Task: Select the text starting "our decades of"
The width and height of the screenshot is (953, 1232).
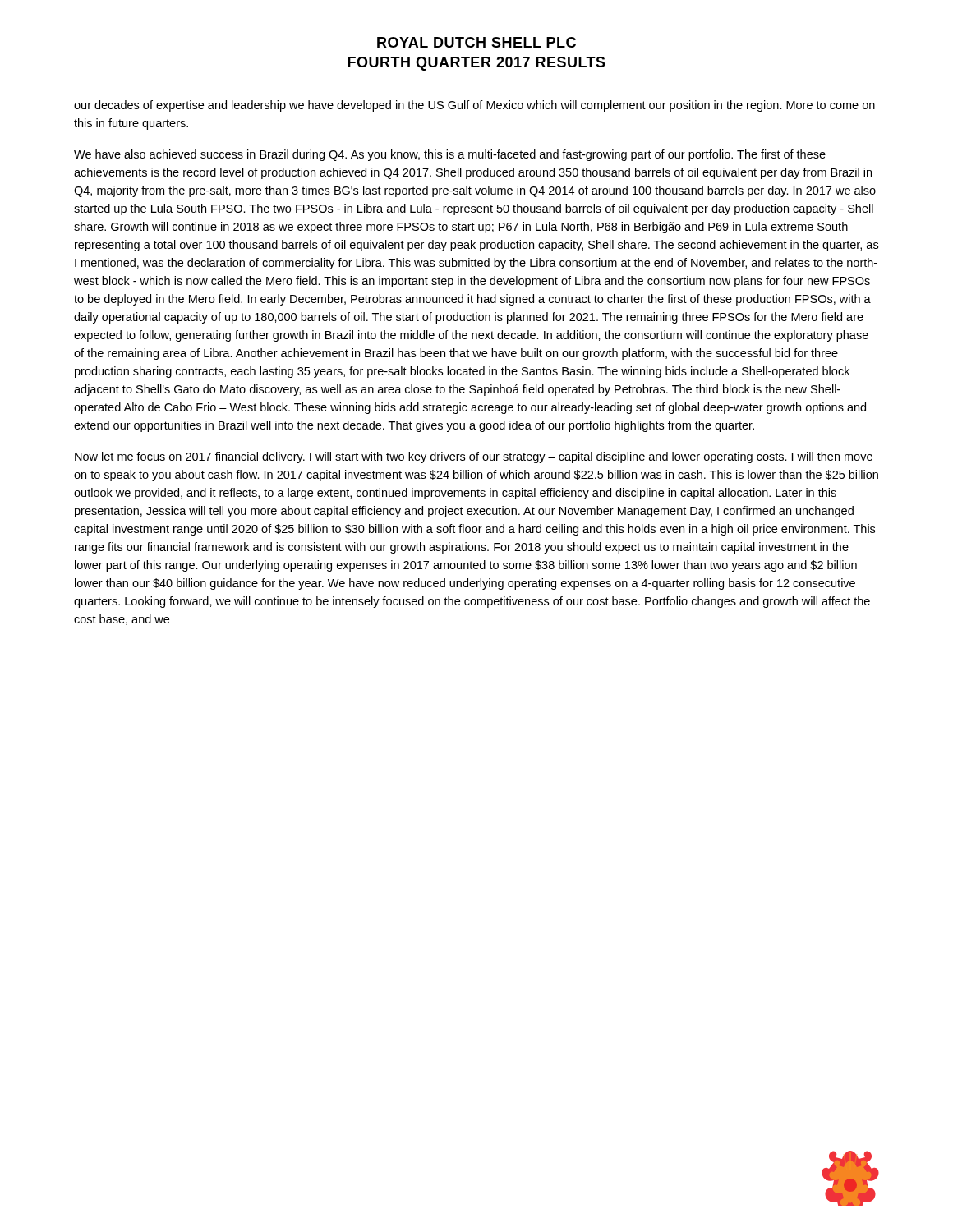Action: (475, 114)
